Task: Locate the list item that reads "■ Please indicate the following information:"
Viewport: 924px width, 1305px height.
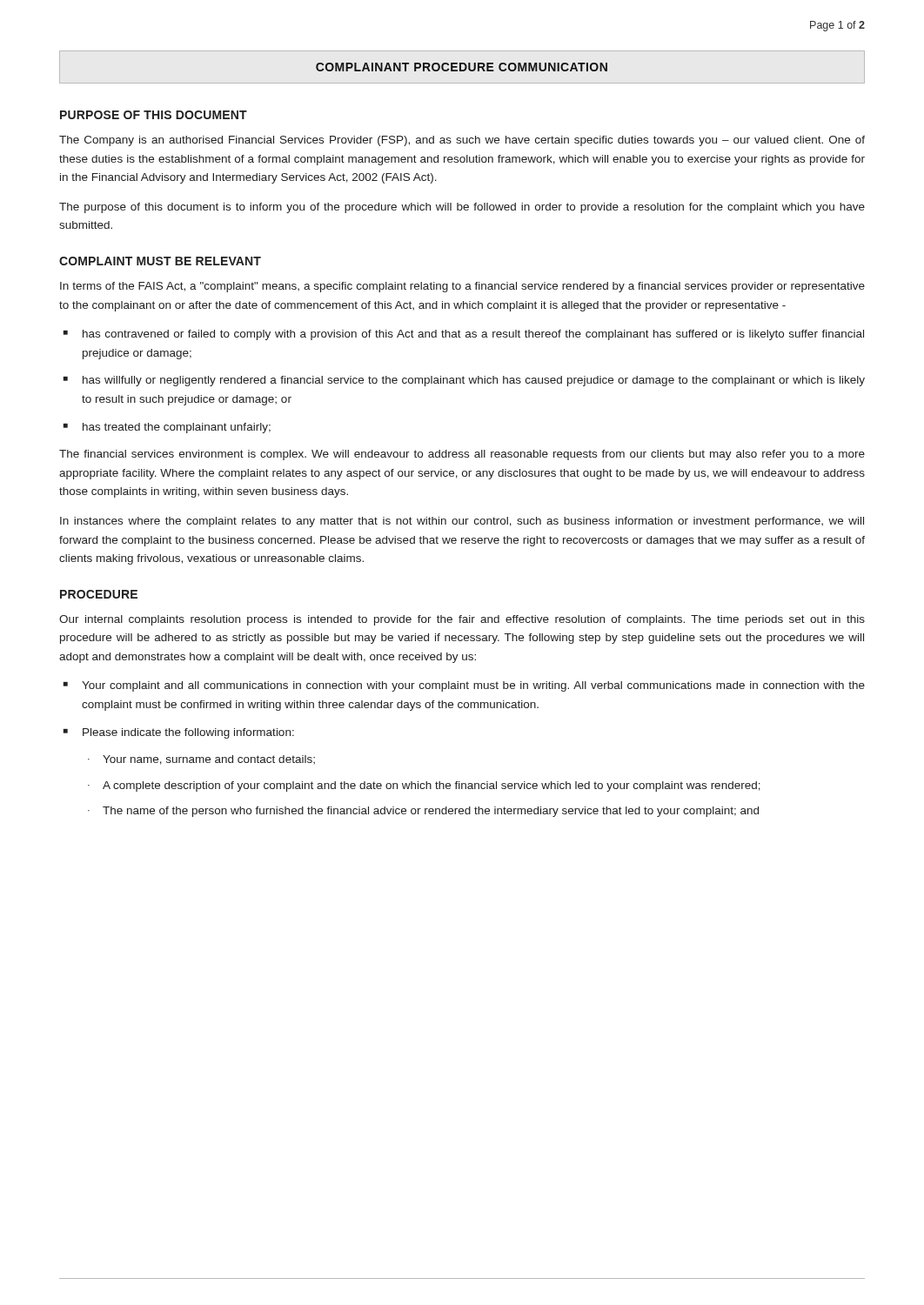Action: [x=179, y=733]
